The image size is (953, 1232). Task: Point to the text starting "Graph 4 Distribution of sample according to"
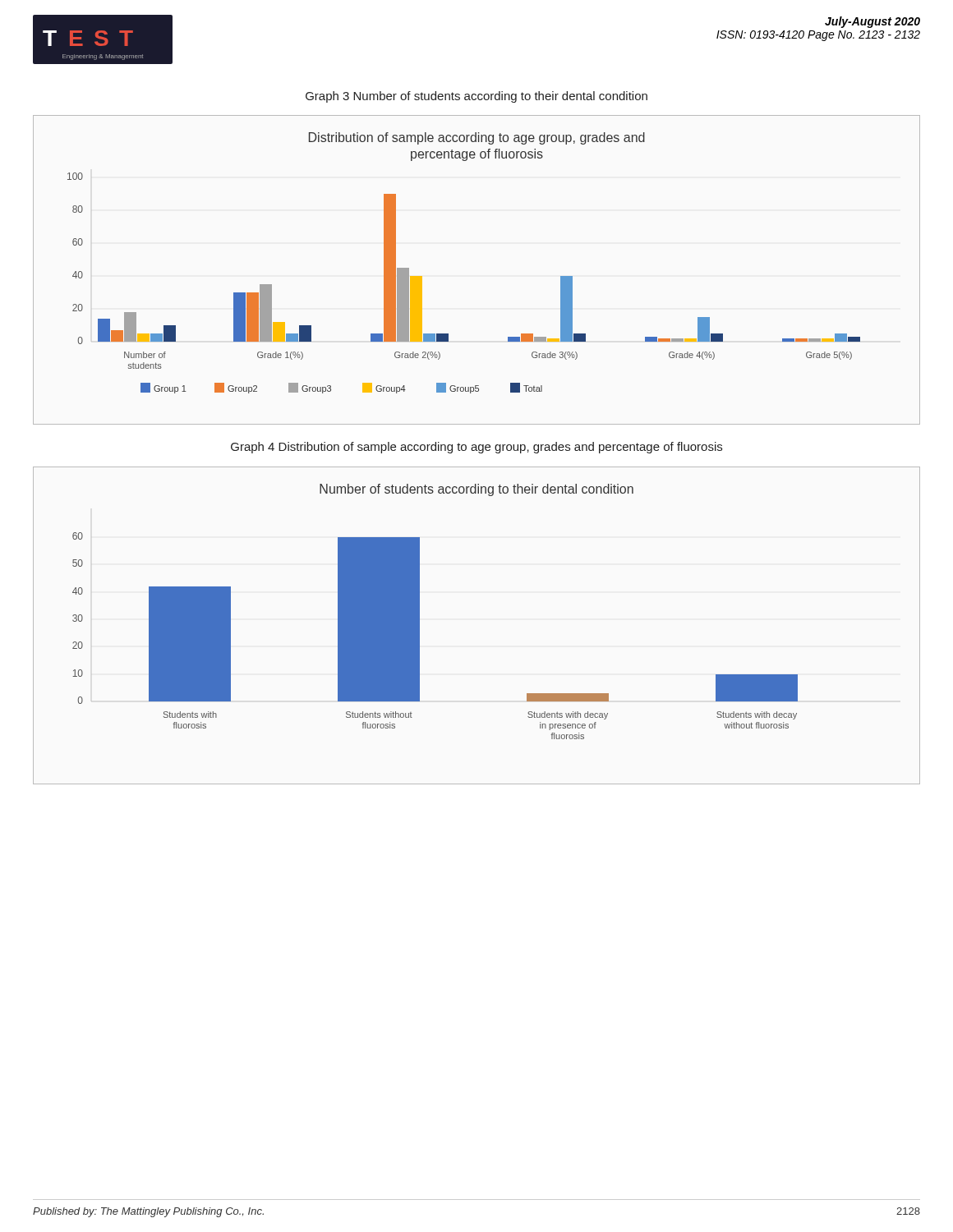tap(476, 446)
